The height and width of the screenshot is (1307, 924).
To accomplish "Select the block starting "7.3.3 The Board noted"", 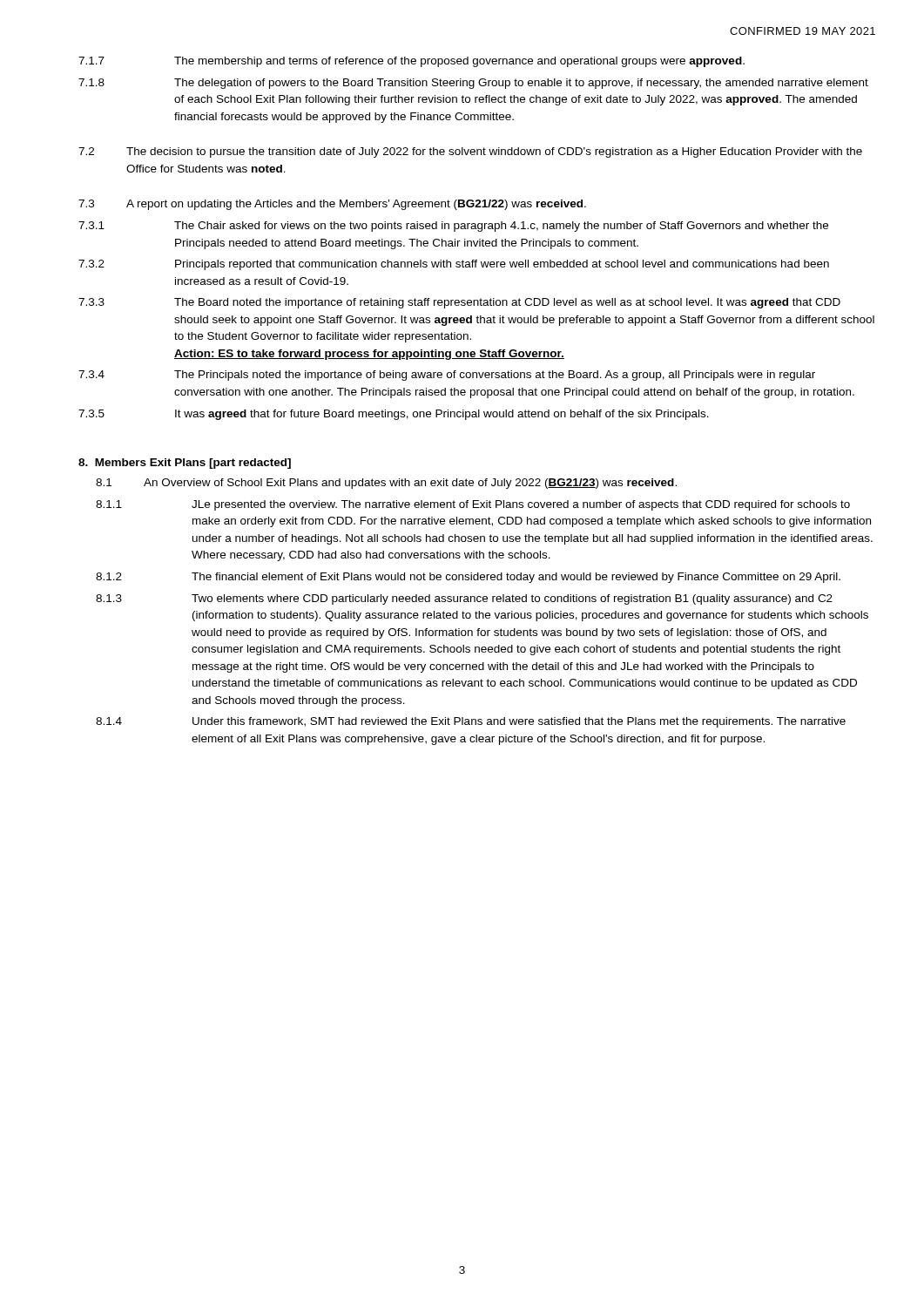I will (x=477, y=328).
